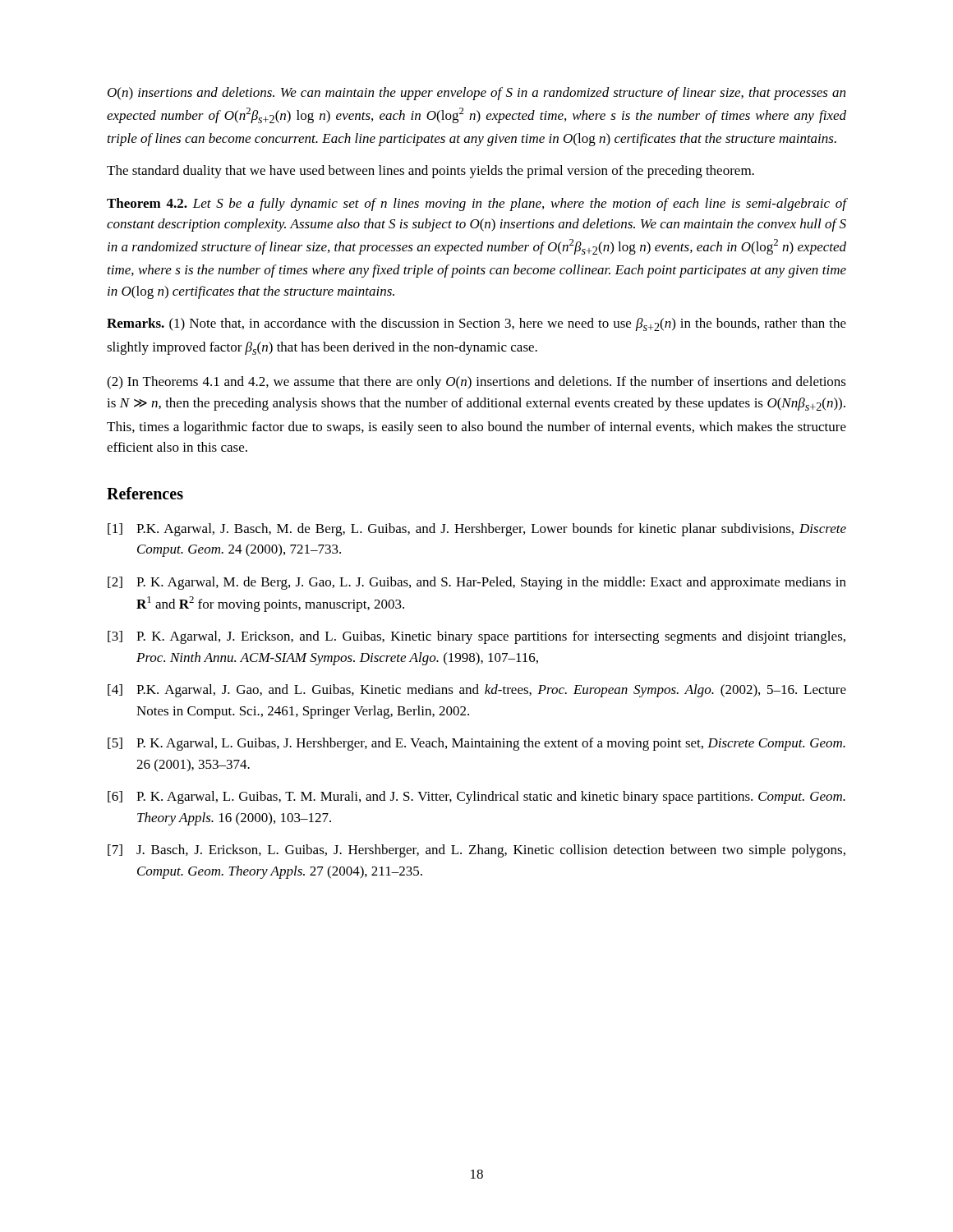The image size is (953, 1232).
Task: Find the list item that says "[7] J. Basch, J. Erickson, L. Guibas, J."
Action: [476, 860]
